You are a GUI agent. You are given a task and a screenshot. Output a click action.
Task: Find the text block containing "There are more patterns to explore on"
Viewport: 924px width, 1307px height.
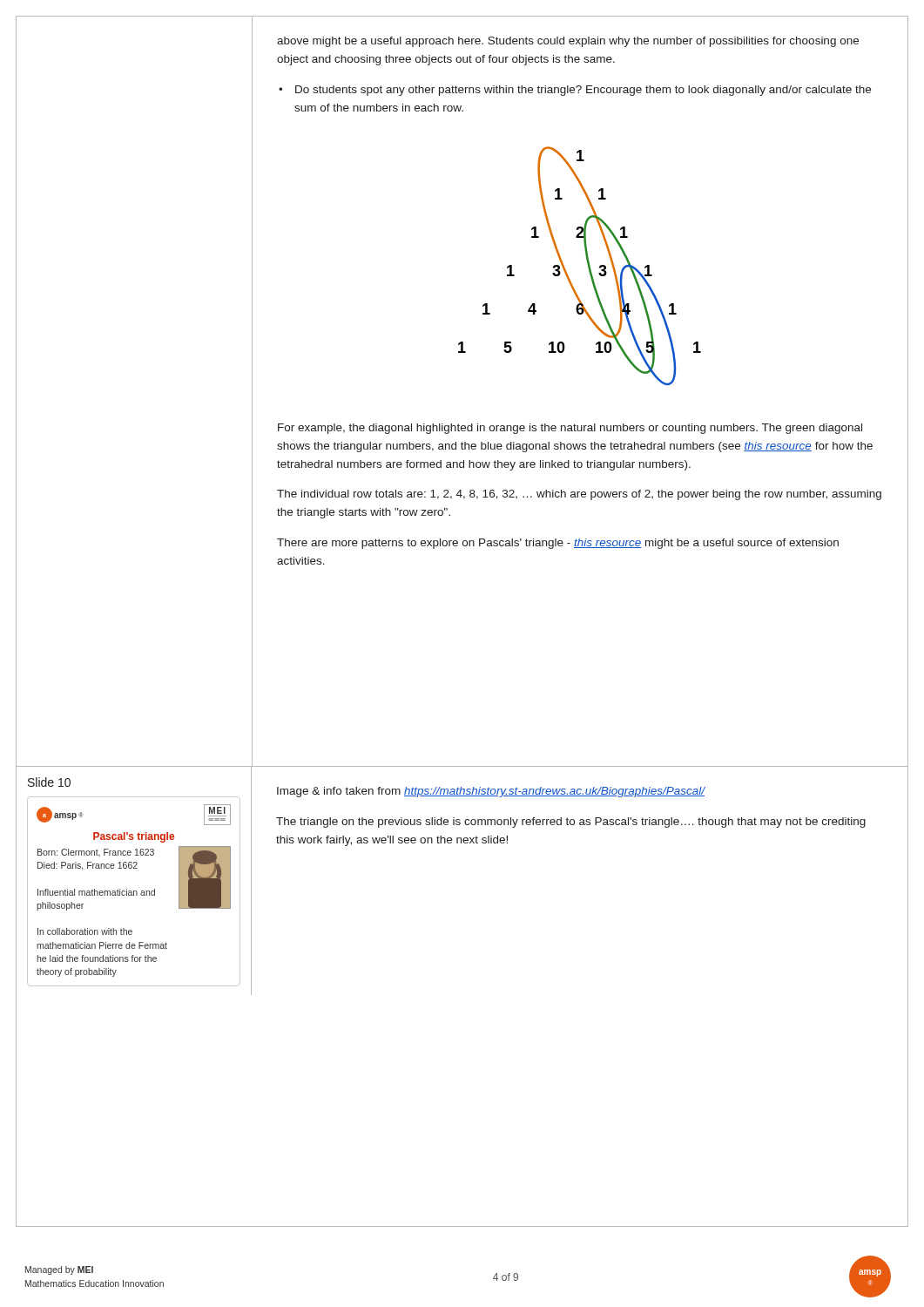(558, 552)
